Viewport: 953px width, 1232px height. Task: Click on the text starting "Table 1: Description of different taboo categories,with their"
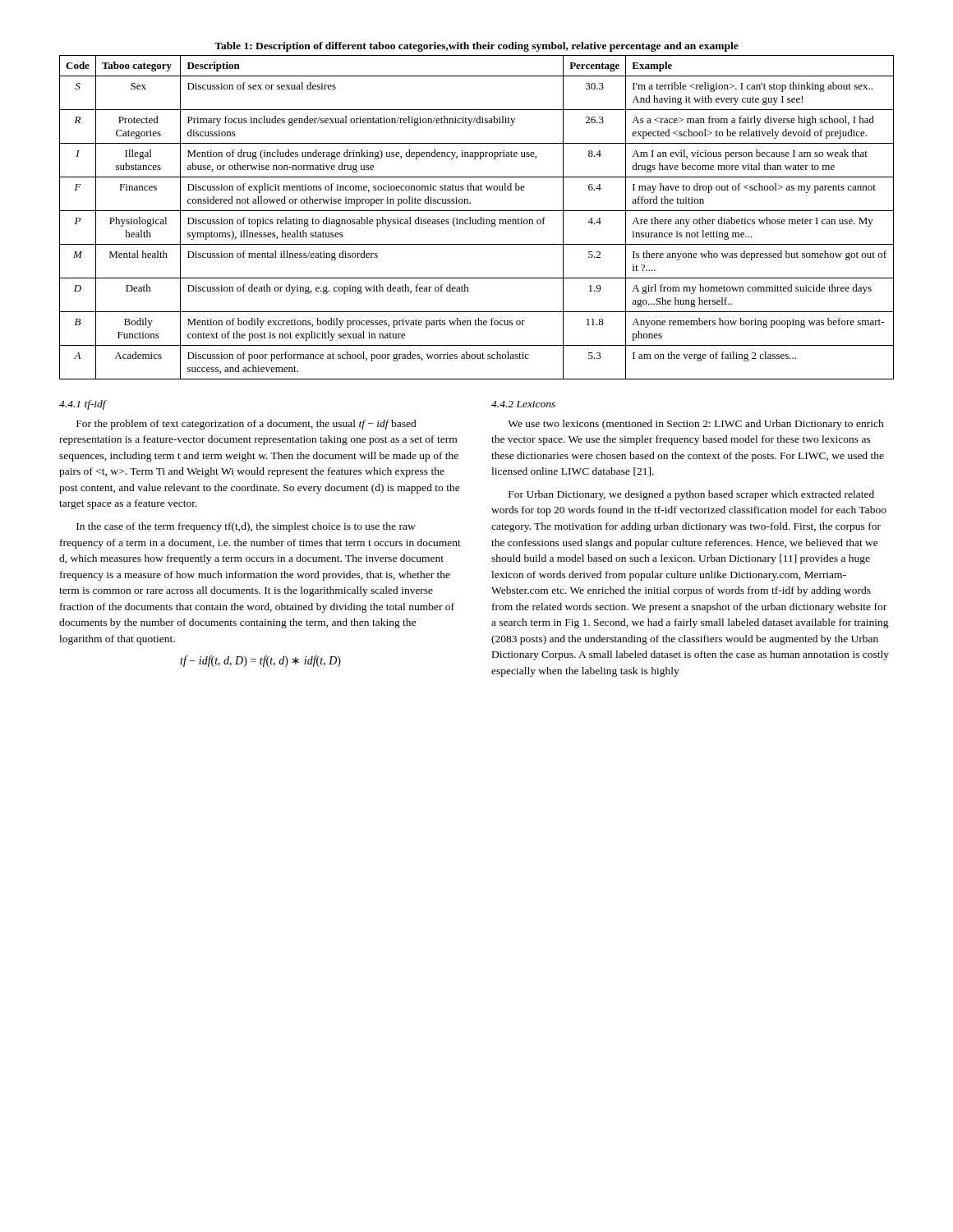tap(476, 46)
